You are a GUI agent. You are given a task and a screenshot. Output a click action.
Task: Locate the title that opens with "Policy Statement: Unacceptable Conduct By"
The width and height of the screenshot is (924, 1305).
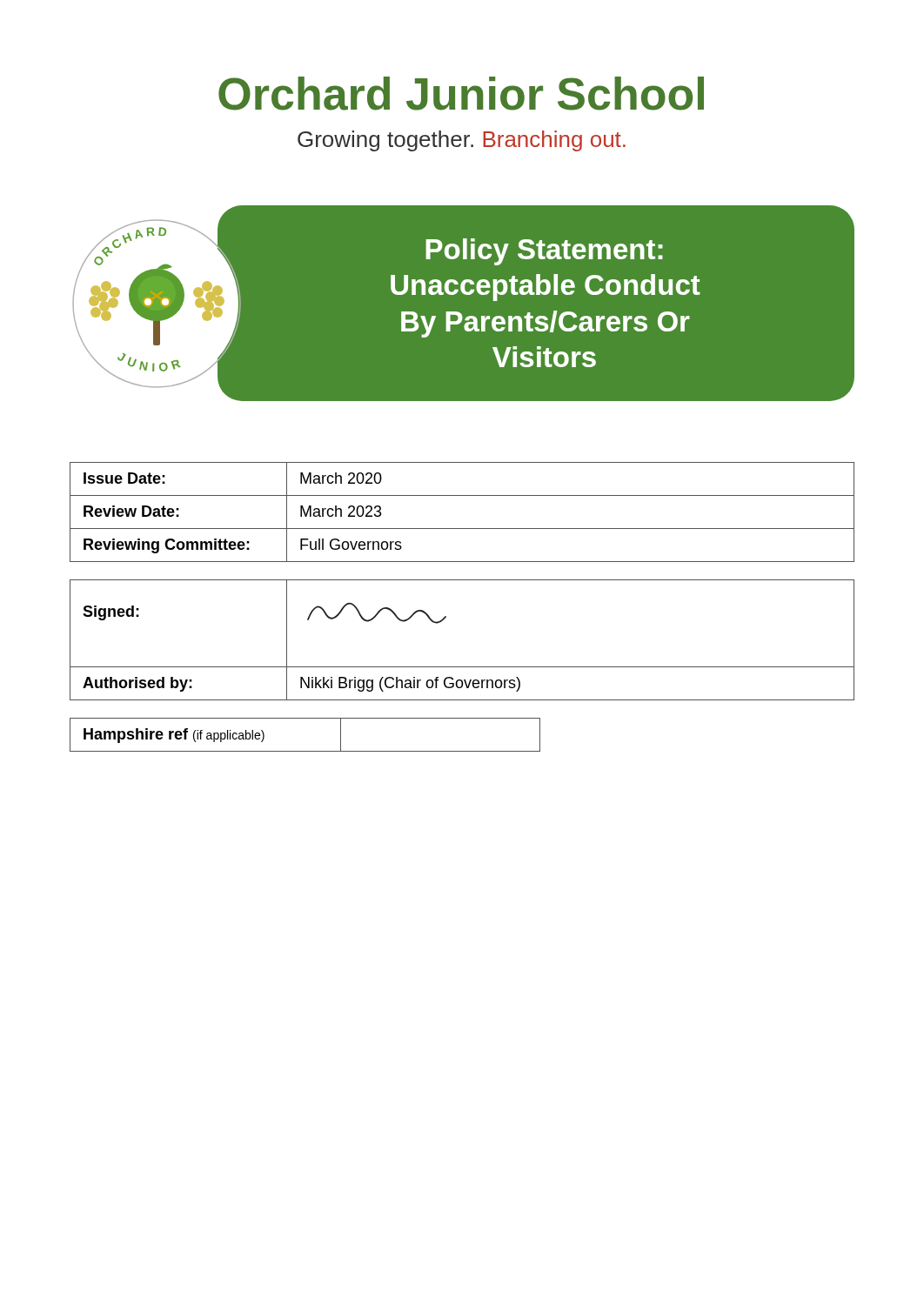coord(545,303)
